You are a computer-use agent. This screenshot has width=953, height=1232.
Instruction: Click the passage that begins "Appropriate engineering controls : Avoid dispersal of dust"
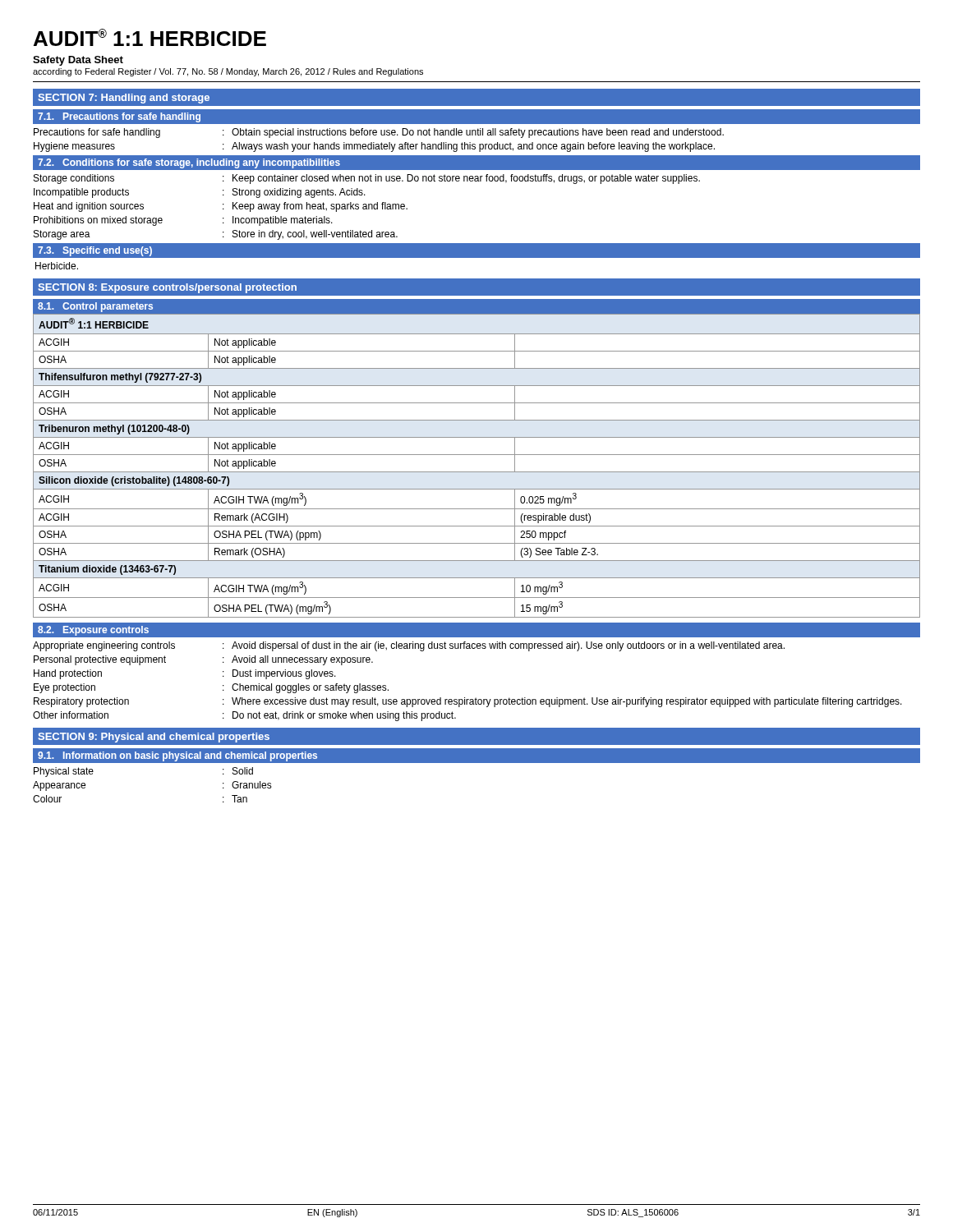(x=476, y=646)
